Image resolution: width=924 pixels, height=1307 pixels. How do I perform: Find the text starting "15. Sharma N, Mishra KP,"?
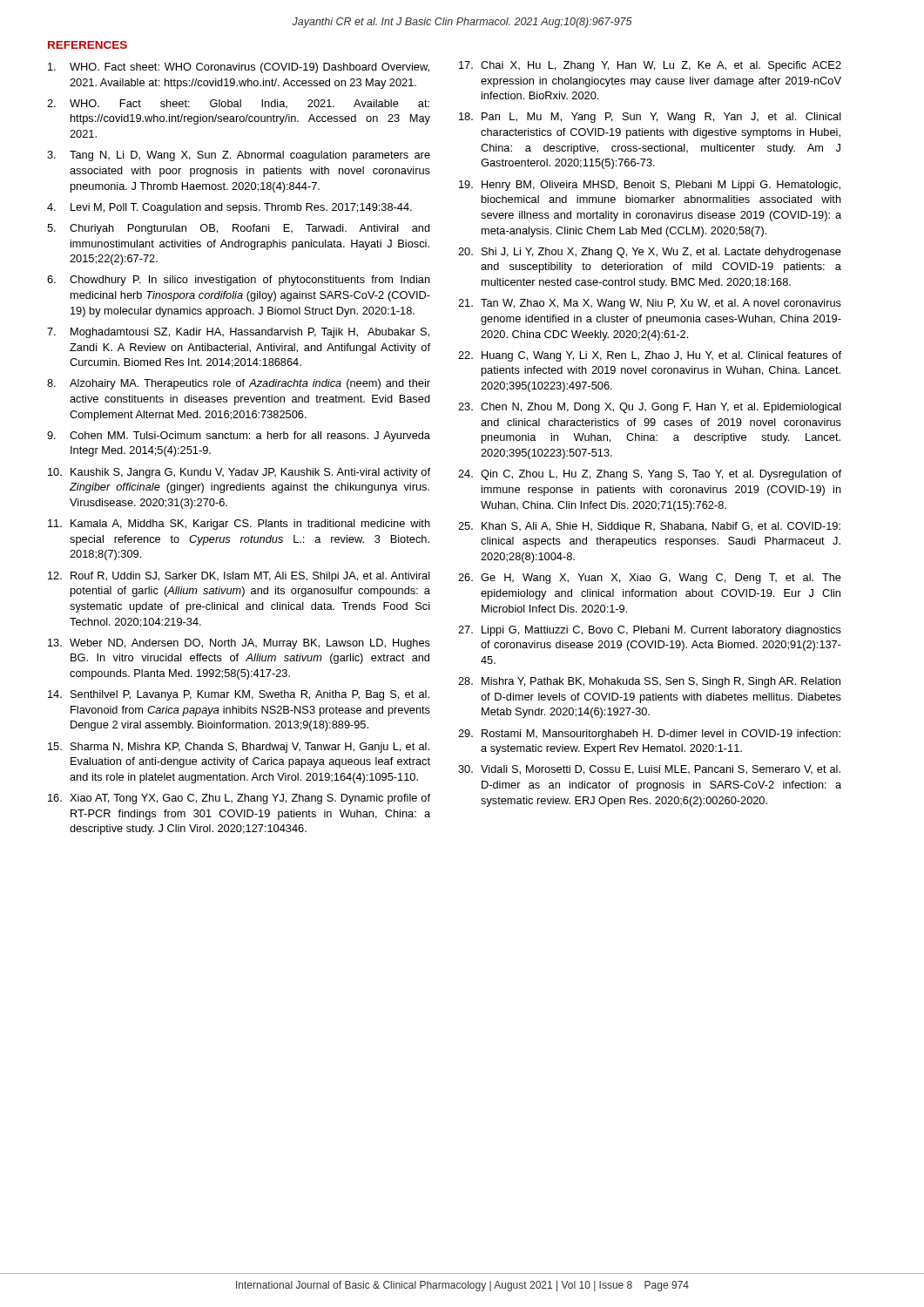pos(239,762)
